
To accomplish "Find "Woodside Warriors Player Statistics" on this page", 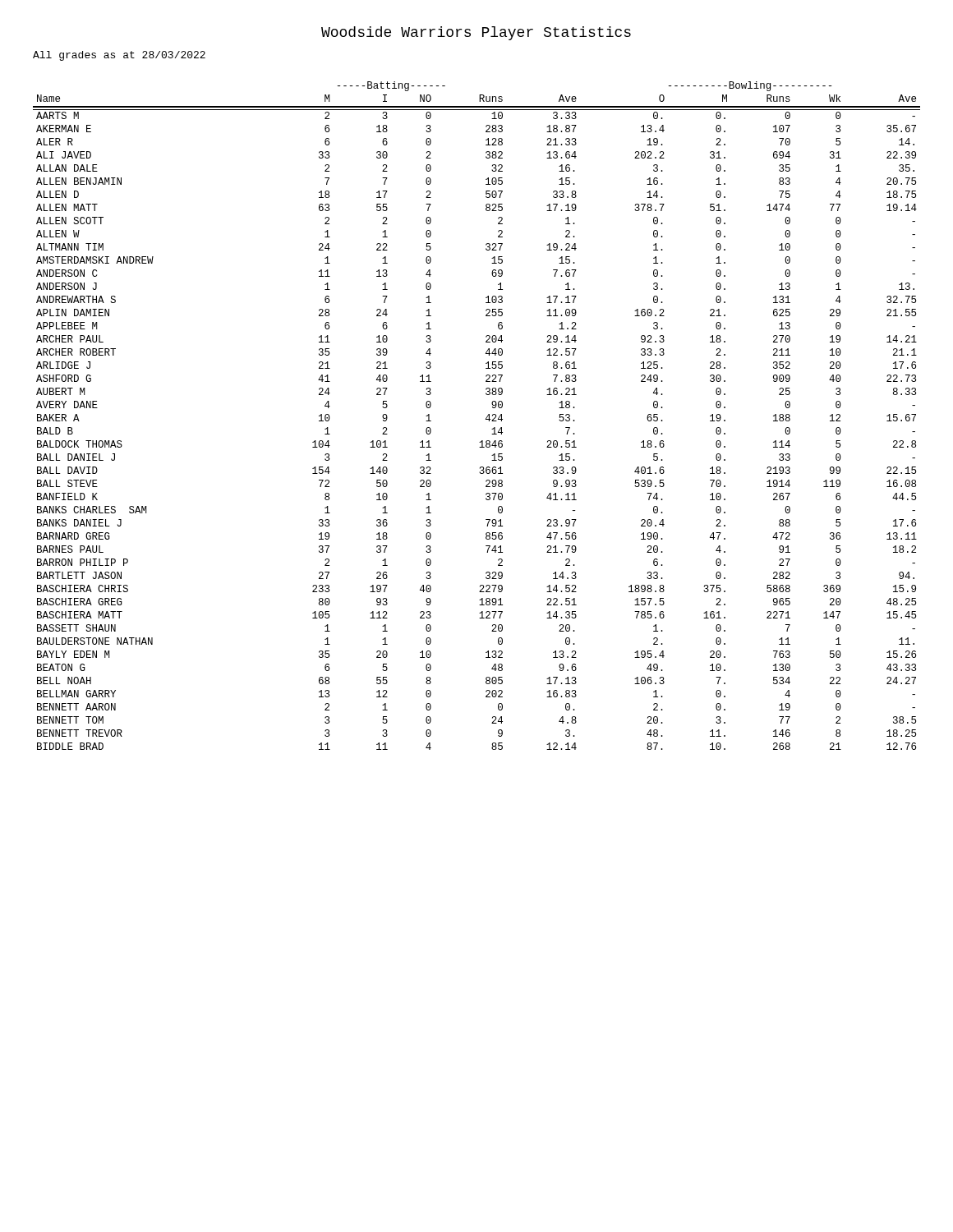I will [x=476, y=33].
